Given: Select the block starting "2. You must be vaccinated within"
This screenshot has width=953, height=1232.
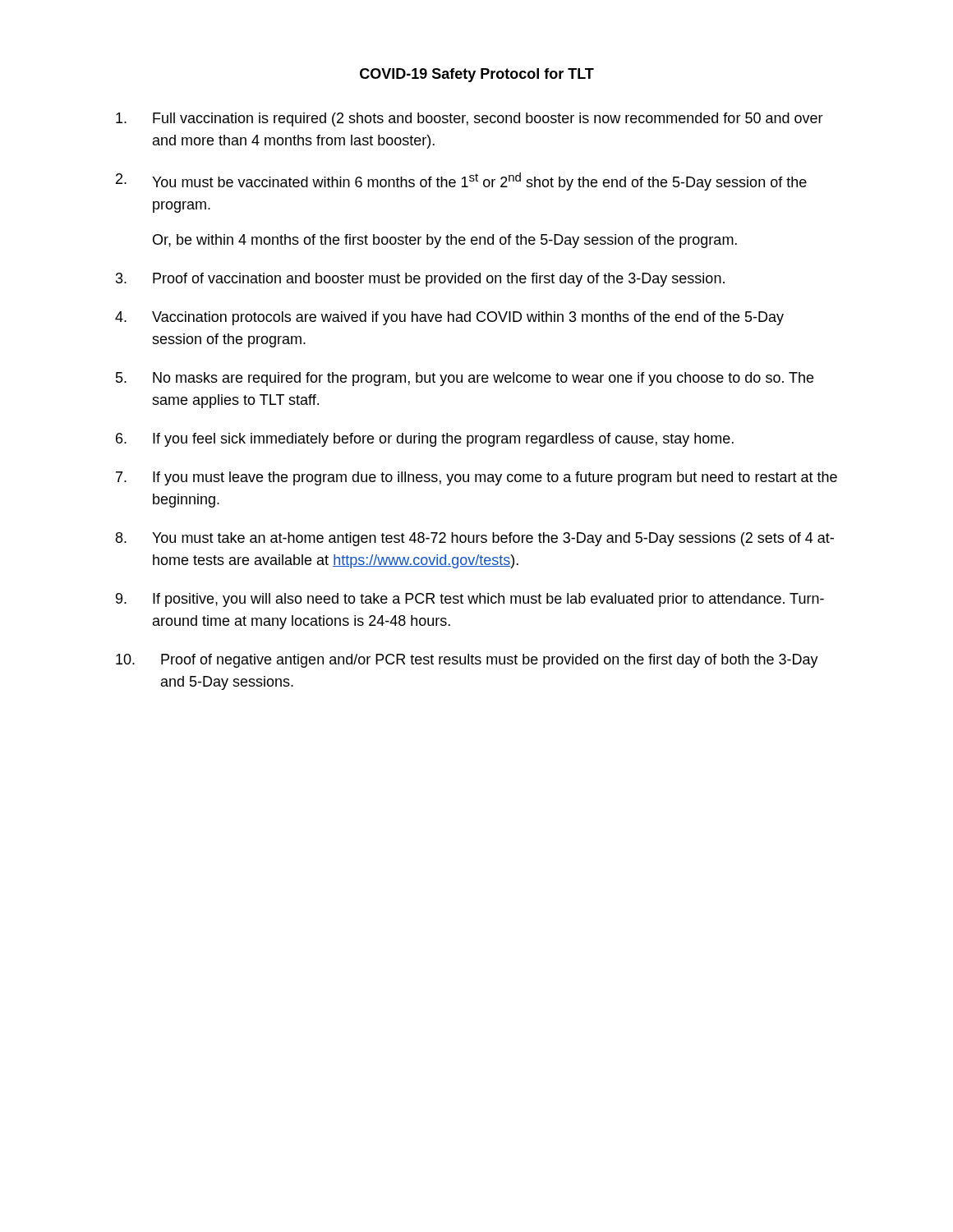Looking at the screenshot, I should click(x=461, y=182).
